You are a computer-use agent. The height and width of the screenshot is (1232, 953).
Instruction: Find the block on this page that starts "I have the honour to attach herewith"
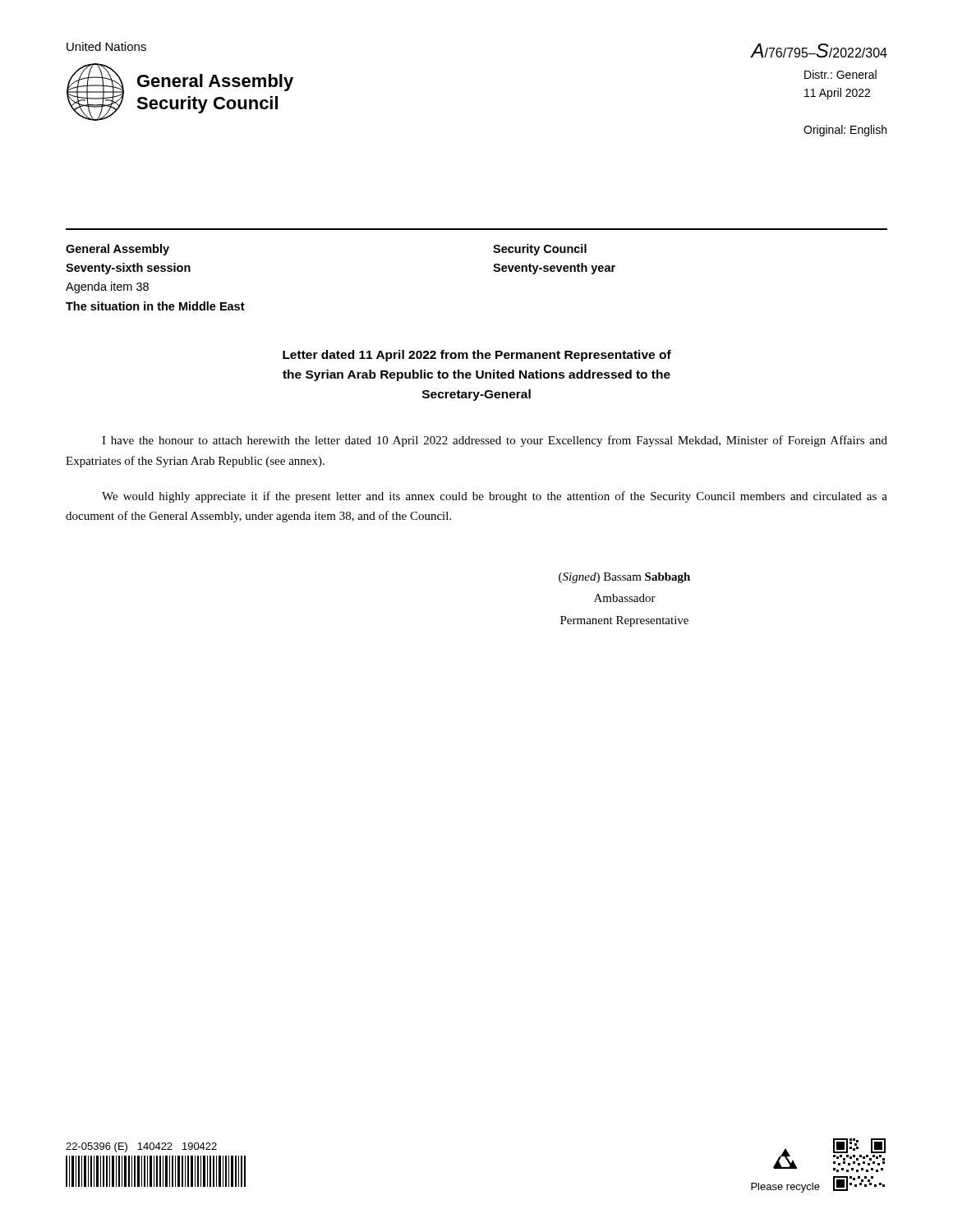click(x=476, y=450)
